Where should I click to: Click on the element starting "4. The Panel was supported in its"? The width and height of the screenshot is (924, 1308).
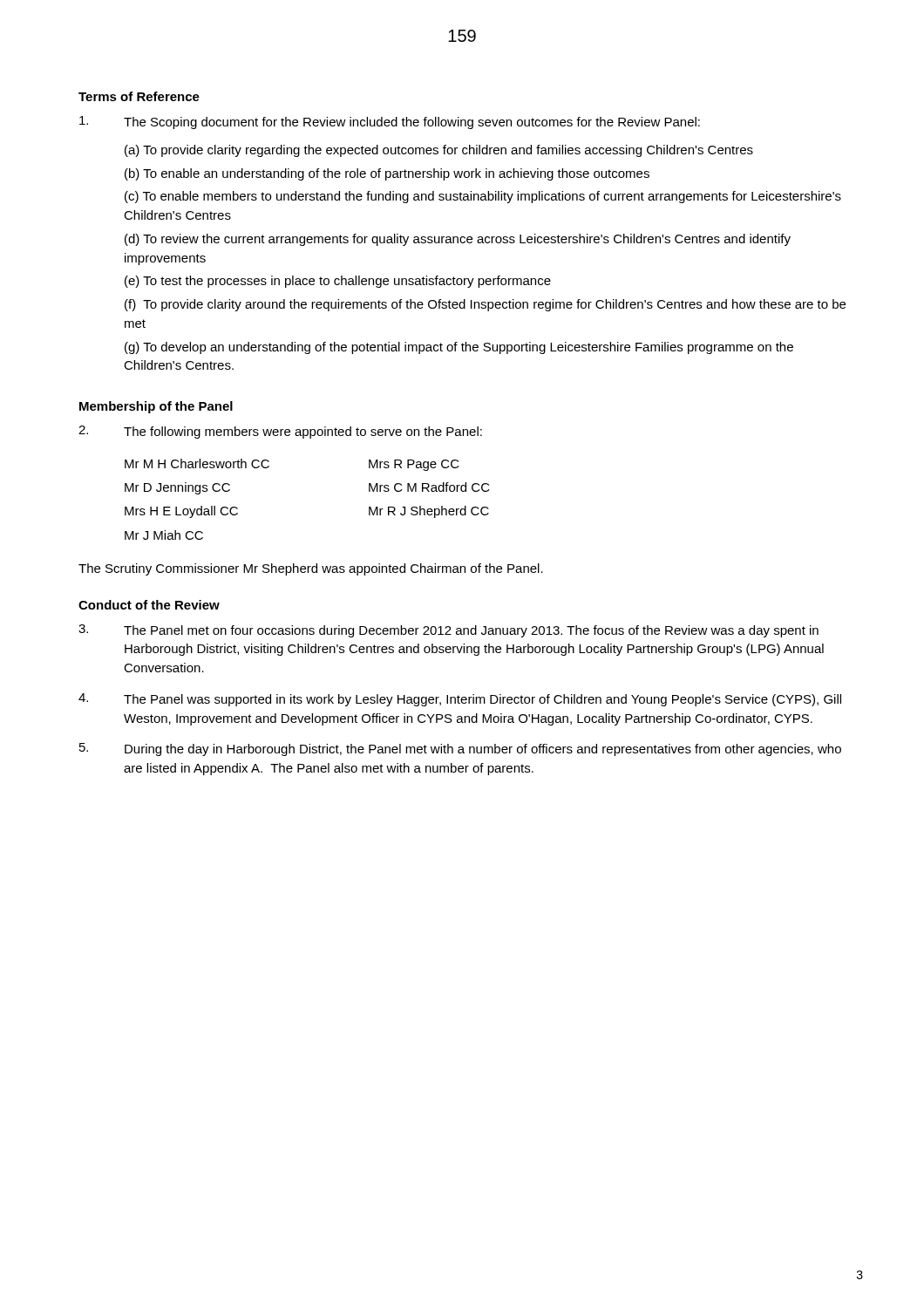(x=466, y=709)
